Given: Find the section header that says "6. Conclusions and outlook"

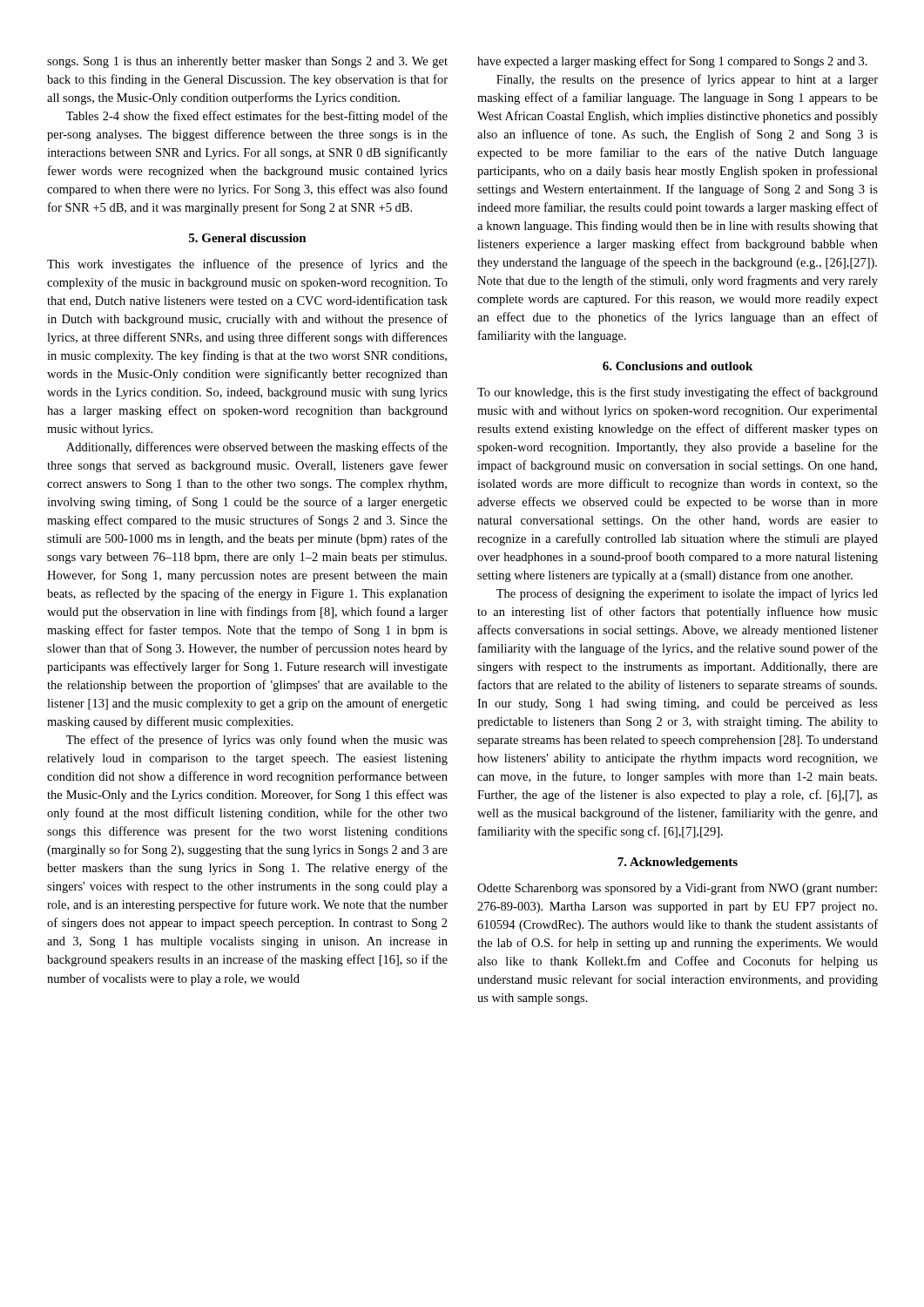Looking at the screenshot, I should 678,366.
